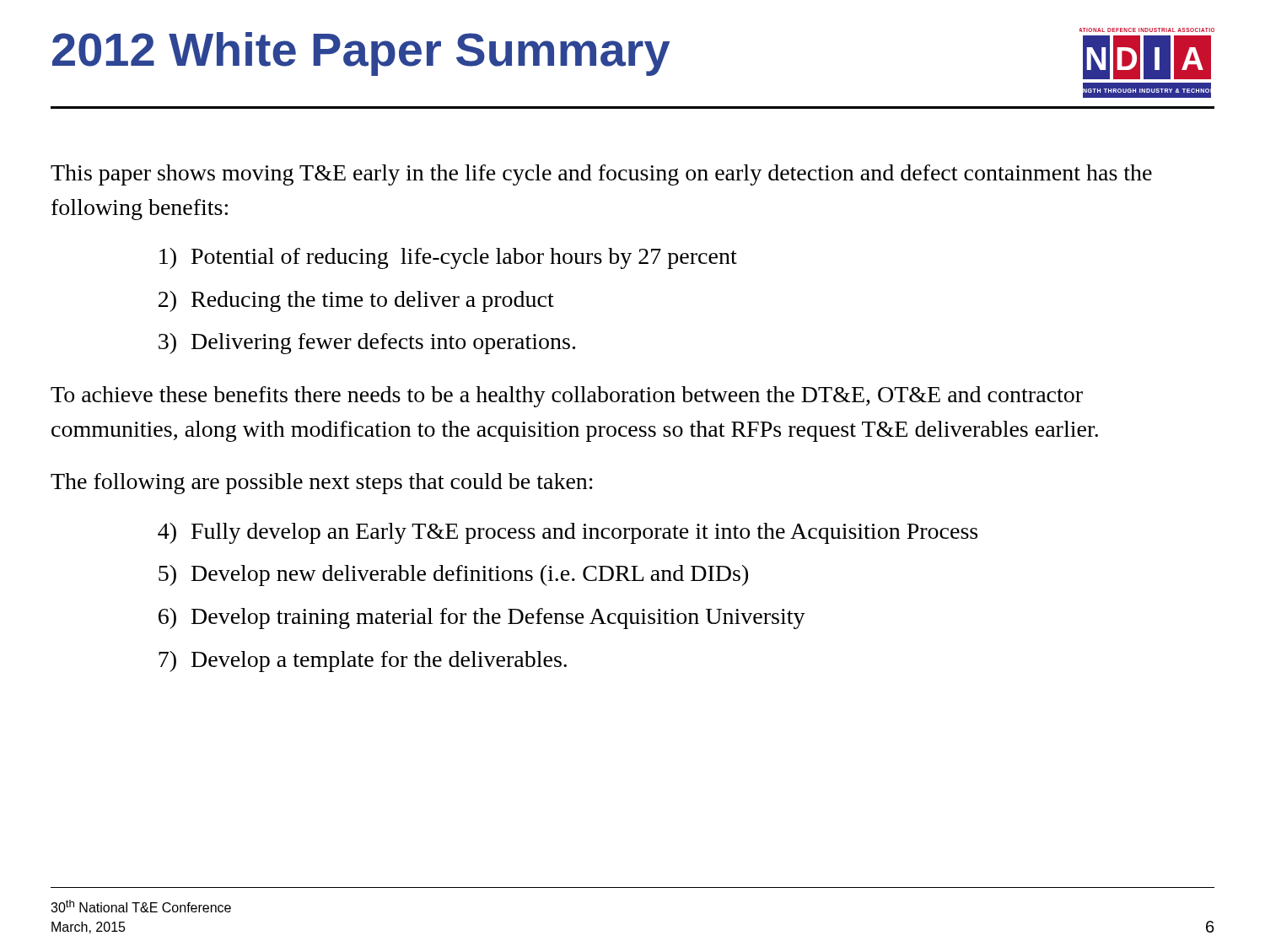Locate the logo
1265x952 pixels.
coord(1147,64)
